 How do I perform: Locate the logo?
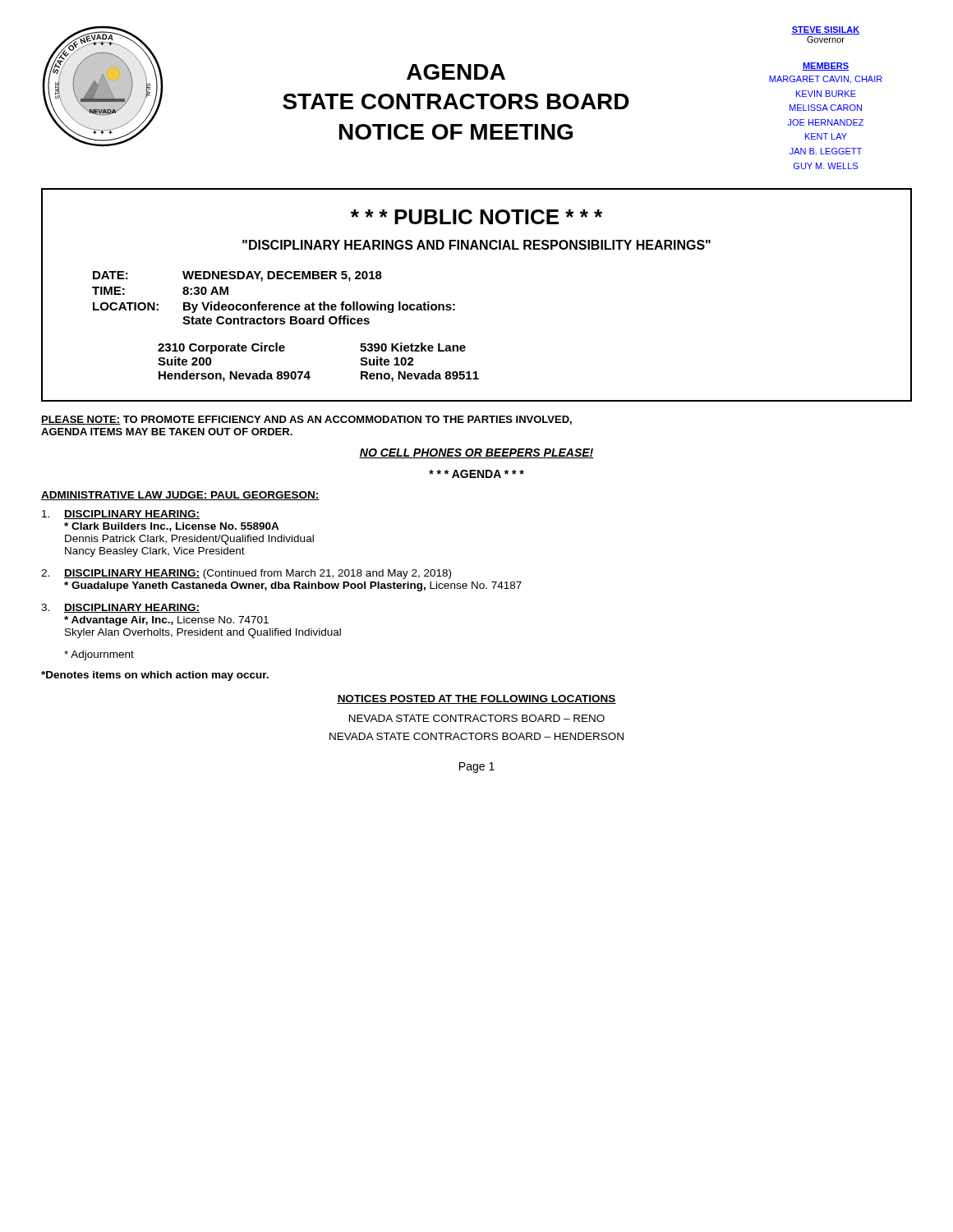(107, 88)
